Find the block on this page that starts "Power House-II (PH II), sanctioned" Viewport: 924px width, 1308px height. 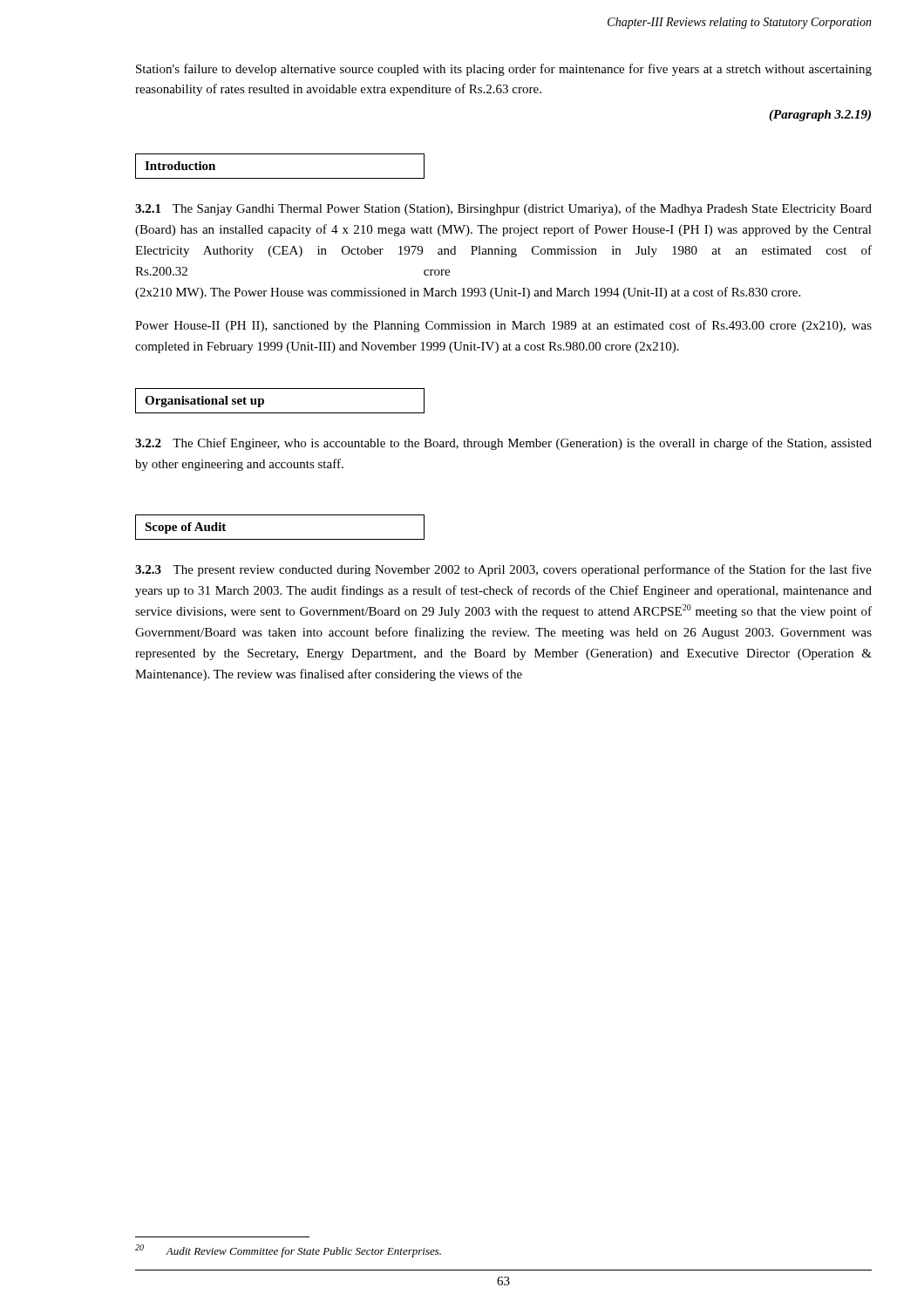point(503,335)
